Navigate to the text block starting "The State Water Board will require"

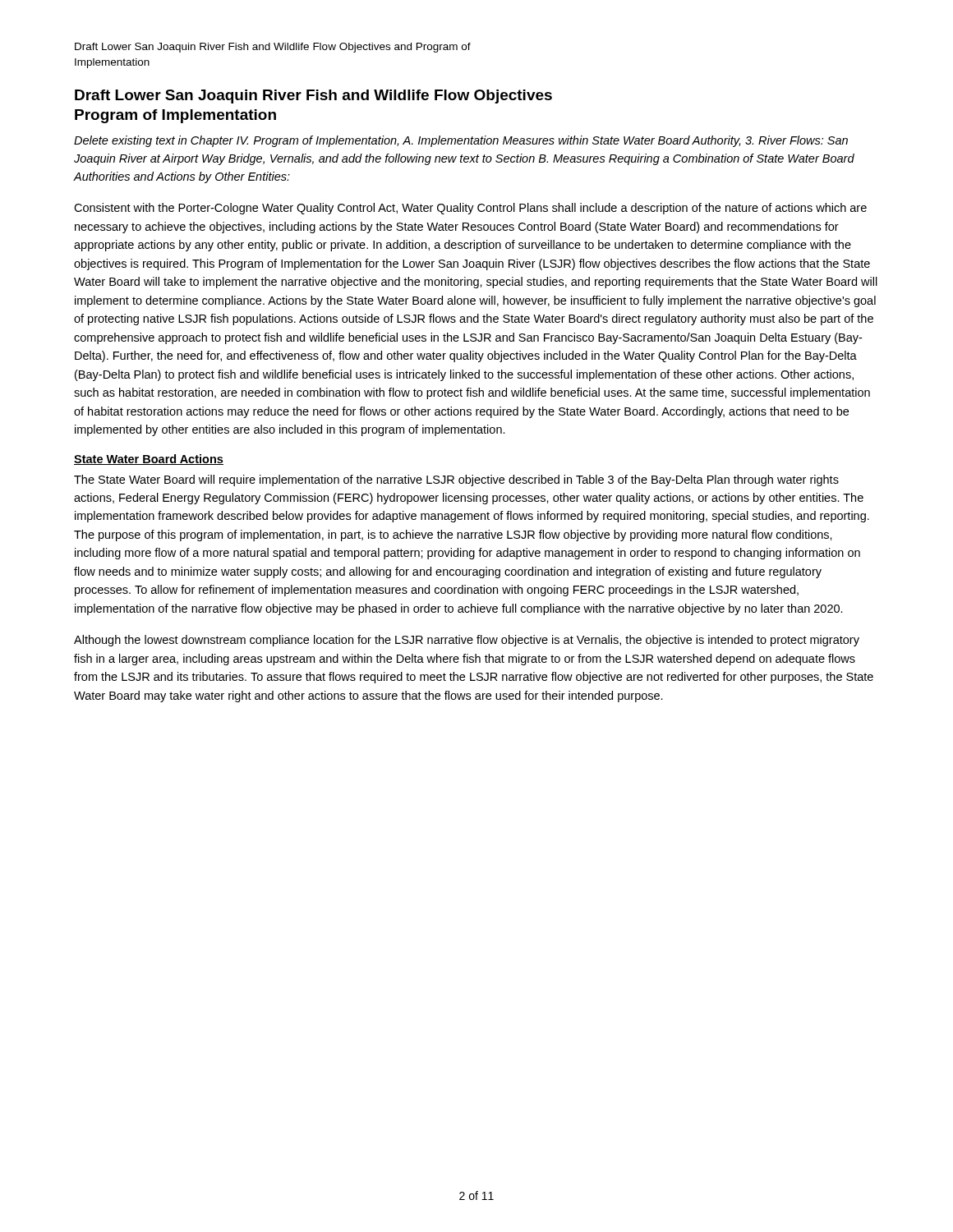pyautogui.click(x=472, y=544)
